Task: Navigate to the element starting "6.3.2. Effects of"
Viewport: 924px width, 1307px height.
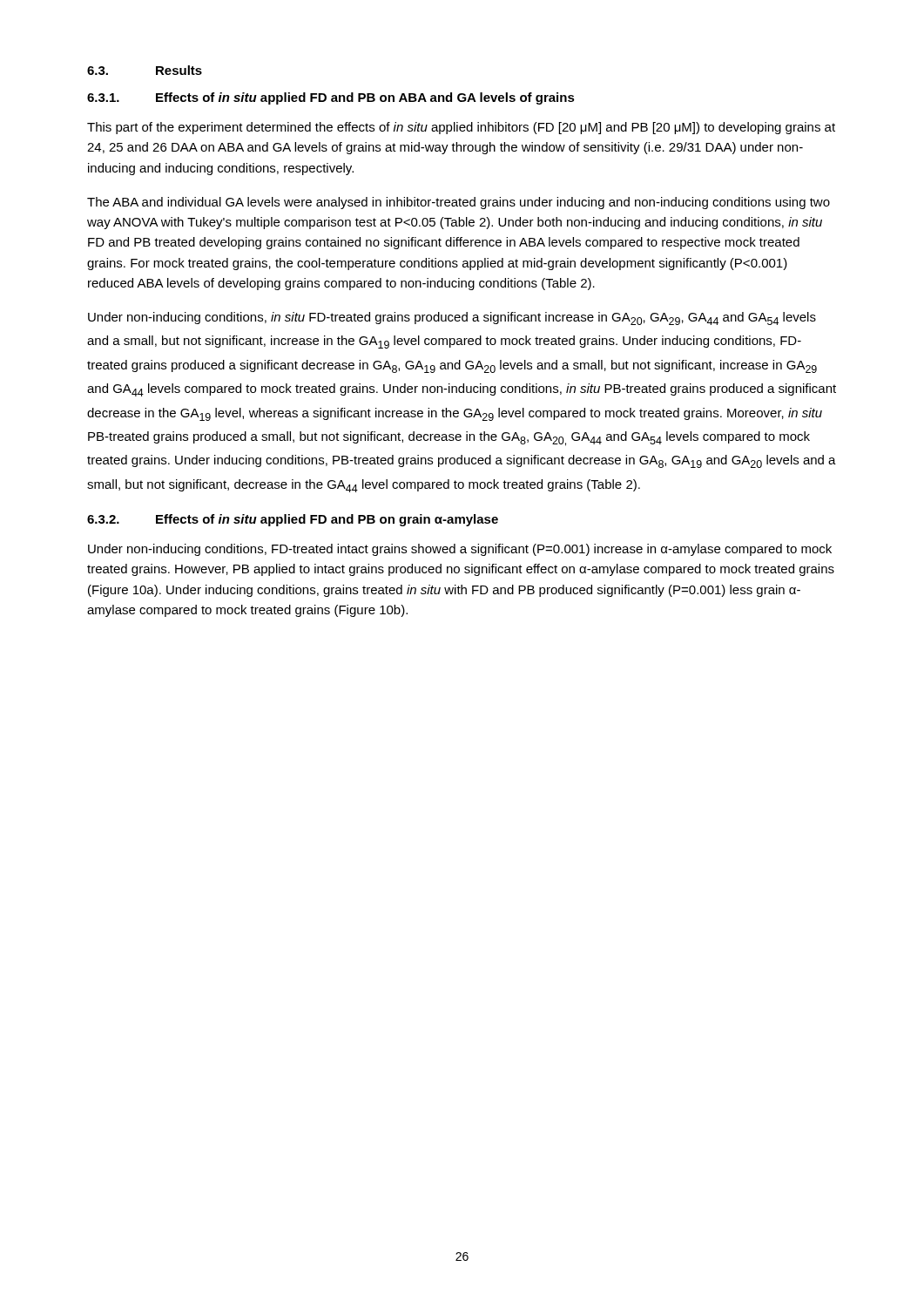Action: click(x=293, y=519)
